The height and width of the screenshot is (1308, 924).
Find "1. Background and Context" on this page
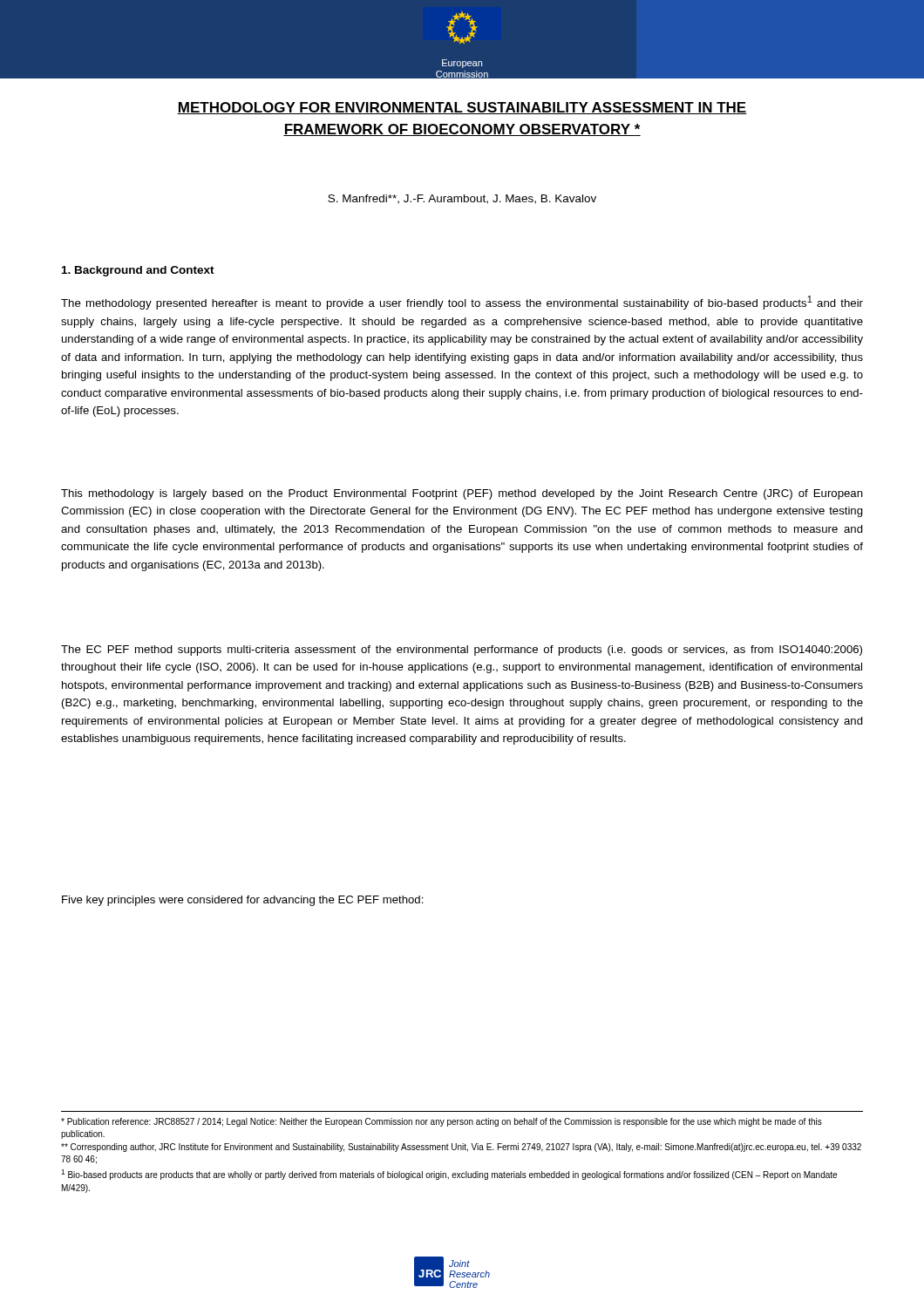137,270
